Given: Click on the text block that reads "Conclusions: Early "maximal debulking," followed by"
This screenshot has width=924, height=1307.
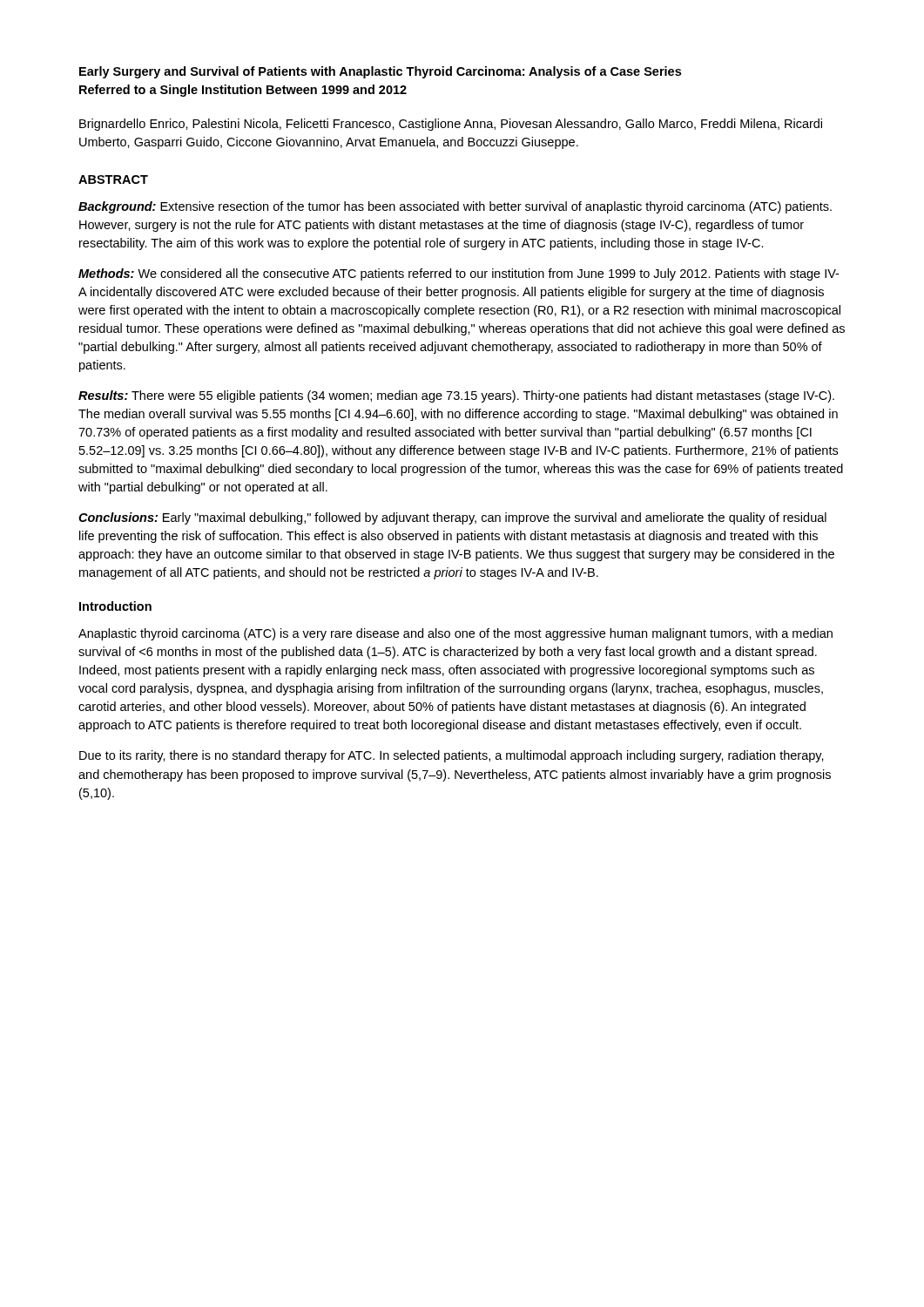Looking at the screenshot, I should (x=457, y=545).
